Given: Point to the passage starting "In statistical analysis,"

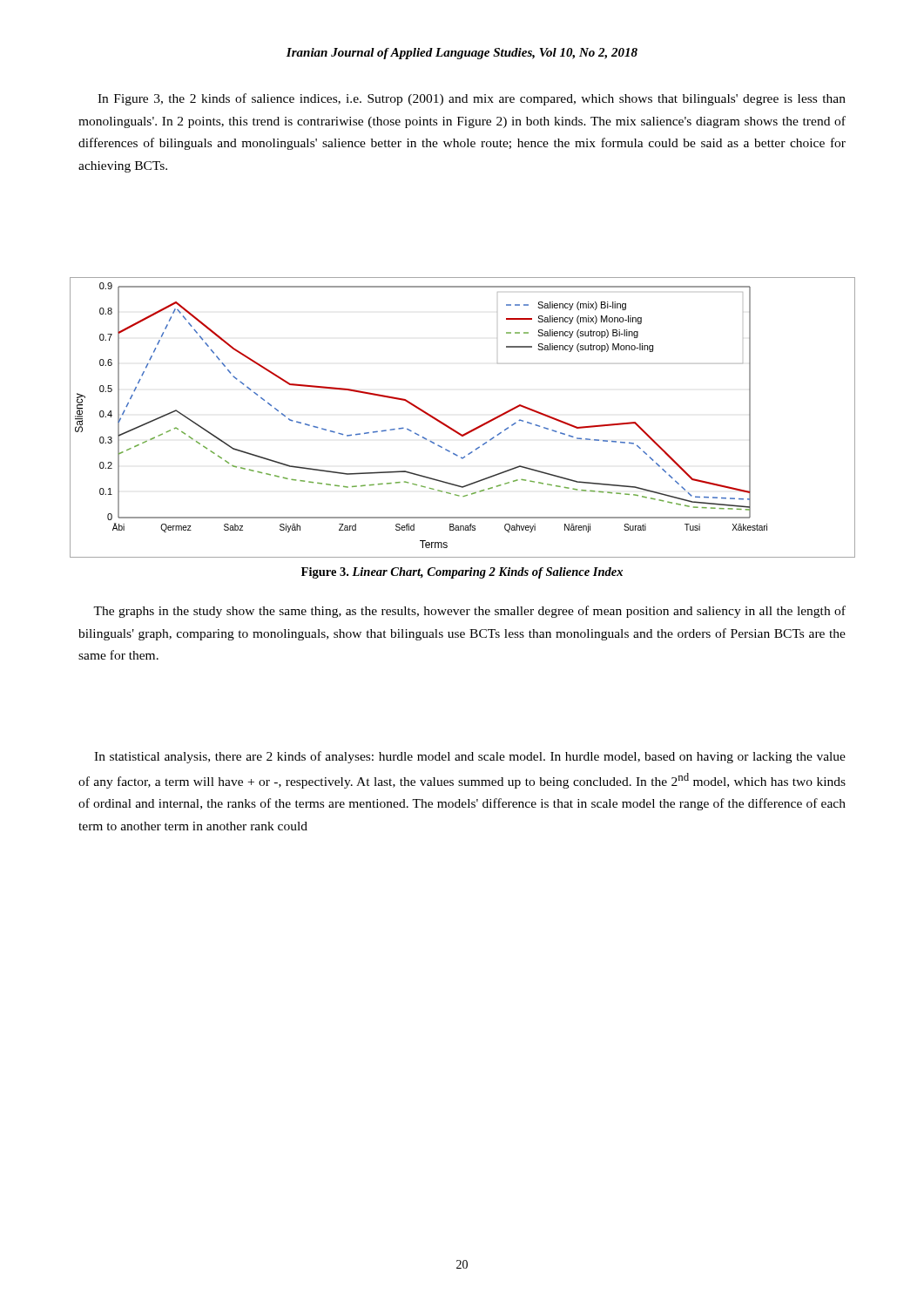Looking at the screenshot, I should 462,791.
